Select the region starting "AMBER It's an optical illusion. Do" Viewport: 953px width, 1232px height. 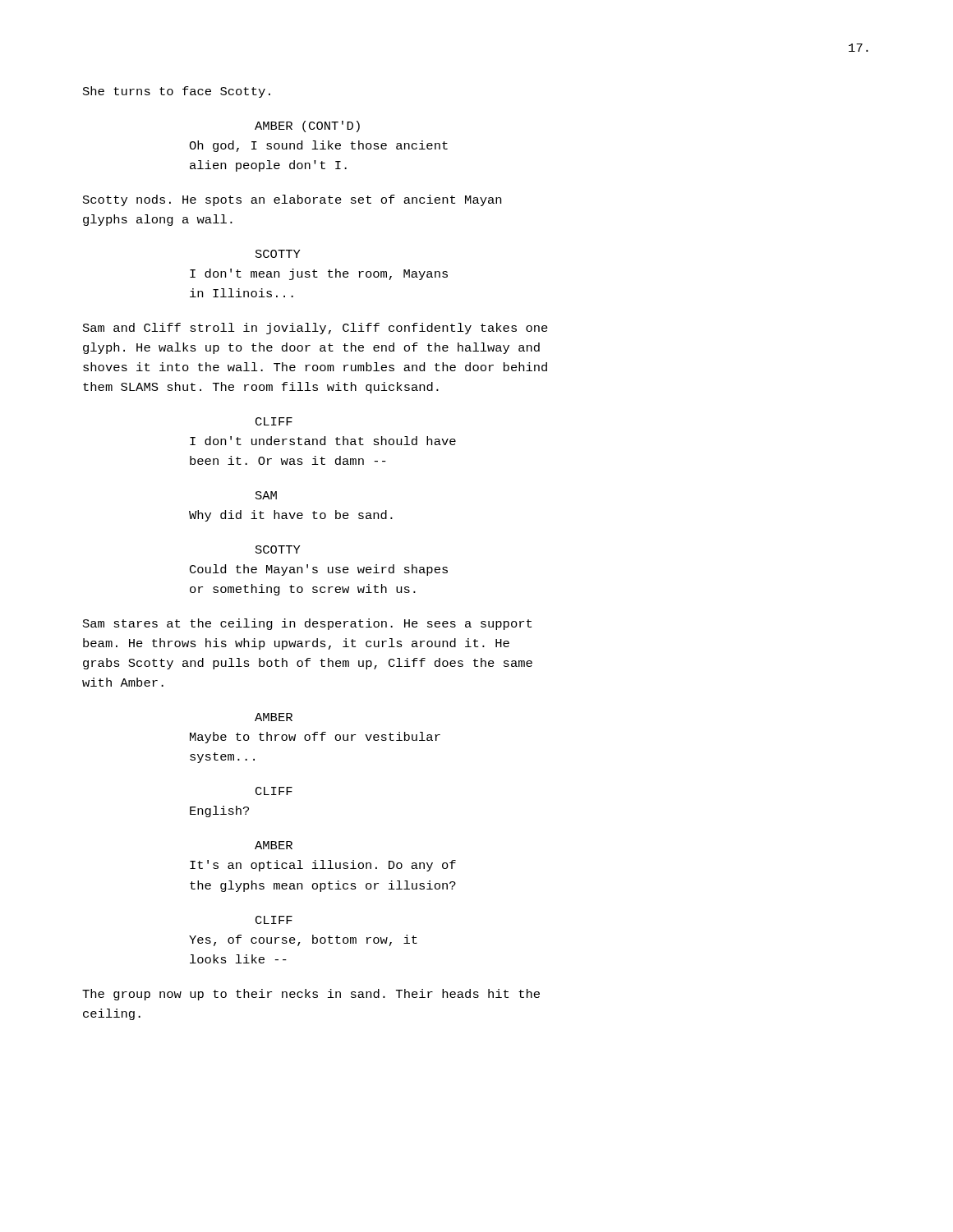click(274, 845)
